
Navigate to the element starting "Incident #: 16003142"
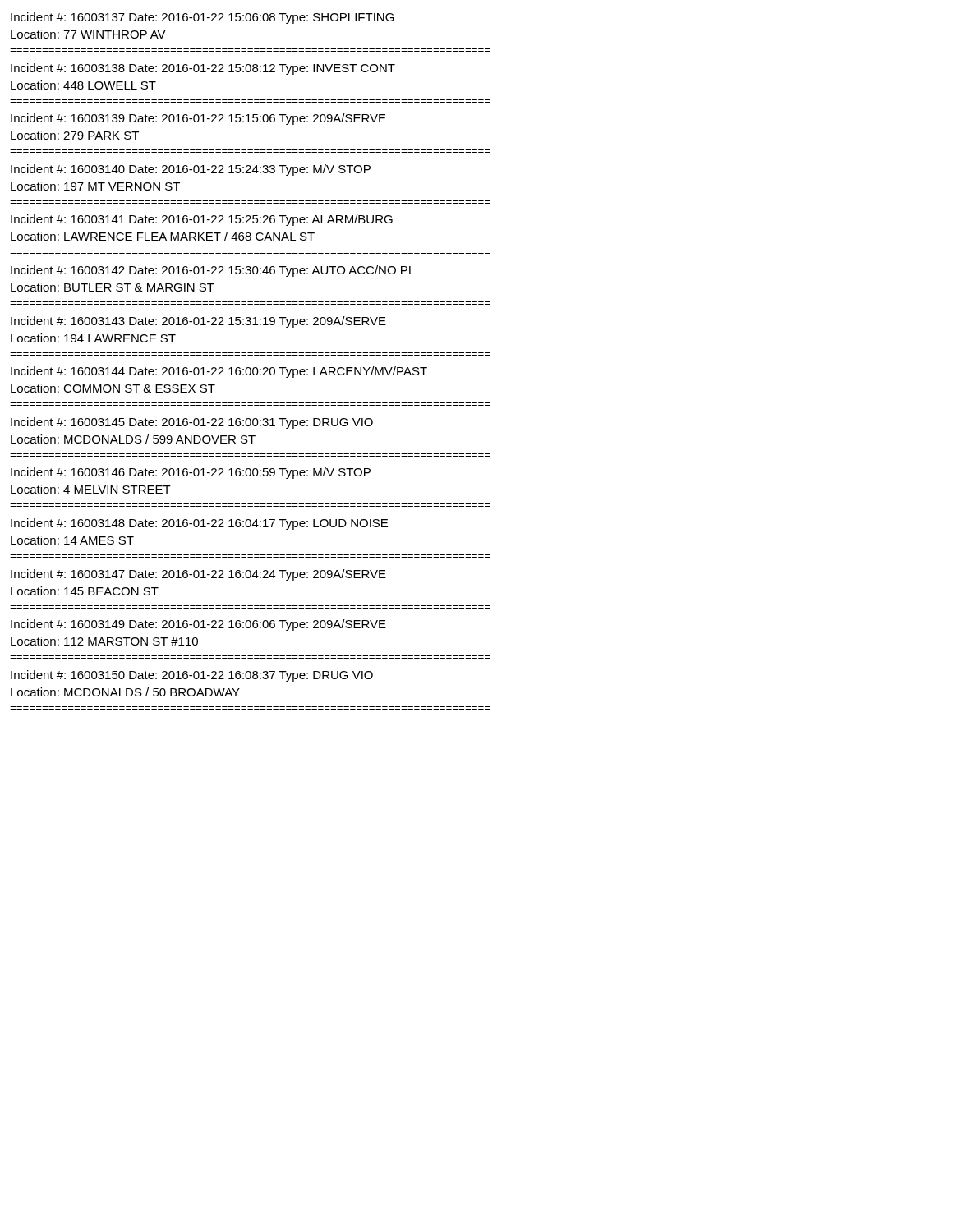click(x=211, y=271)
